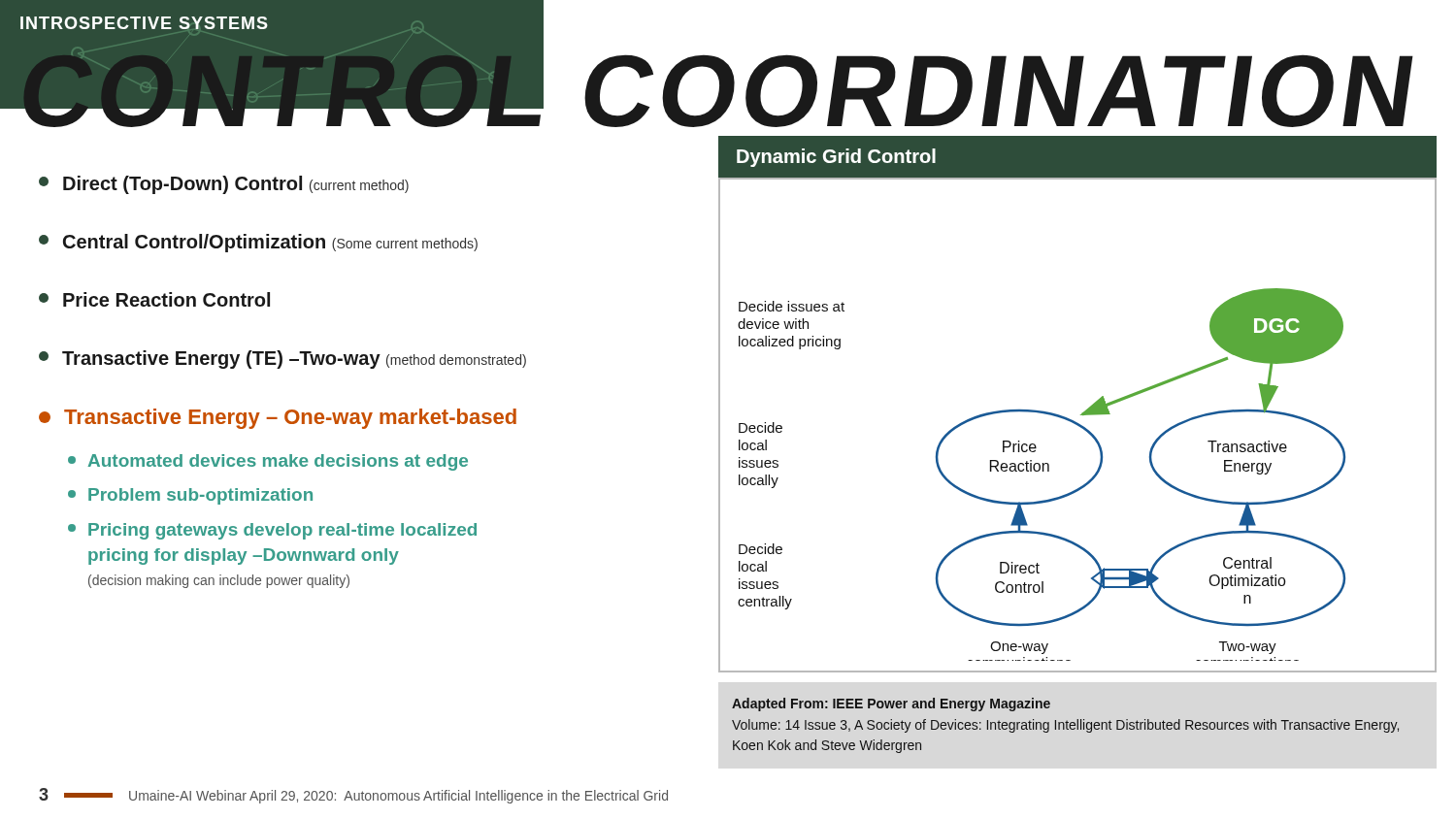Screen dimensions: 819x1456
Task: Locate the section header that says "Dynamic Grid Control"
Action: pos(836,156)
